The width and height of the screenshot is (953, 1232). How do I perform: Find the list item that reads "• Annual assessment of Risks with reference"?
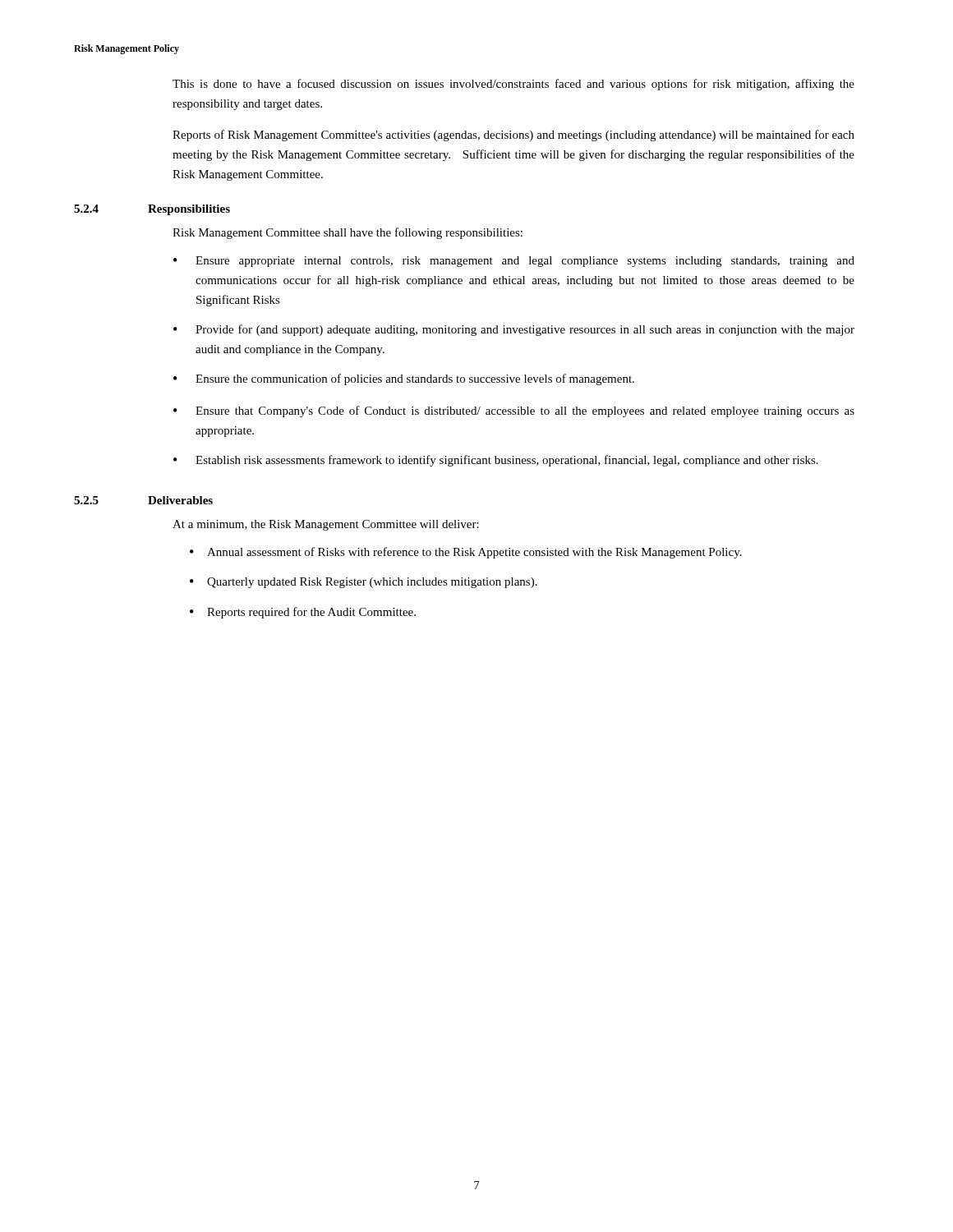click(522, 553)
